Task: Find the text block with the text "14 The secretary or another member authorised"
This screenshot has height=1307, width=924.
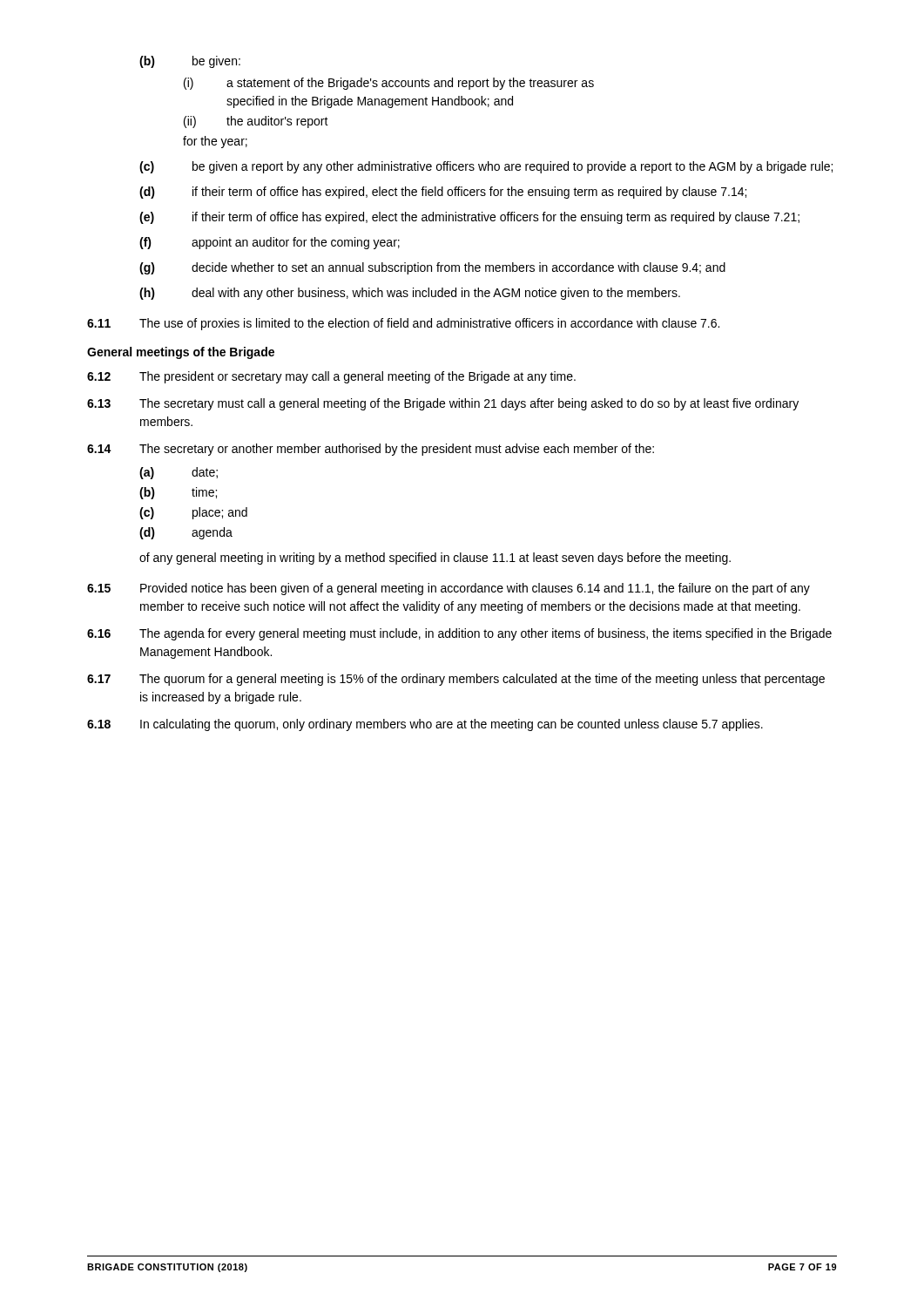Action: pyautogui.click(x=462, y=449)
